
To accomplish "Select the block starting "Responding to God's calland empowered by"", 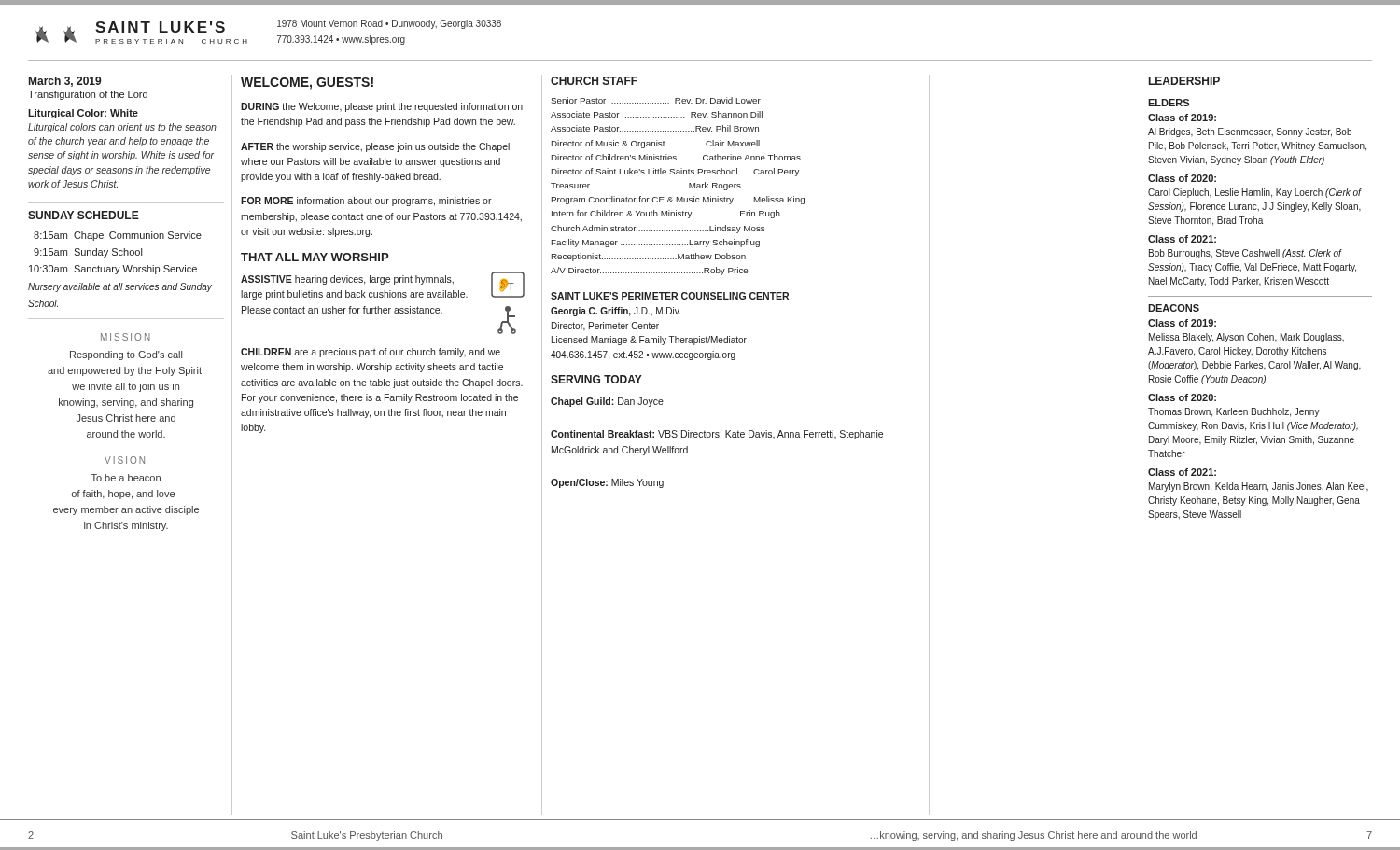I will point(126,394).
